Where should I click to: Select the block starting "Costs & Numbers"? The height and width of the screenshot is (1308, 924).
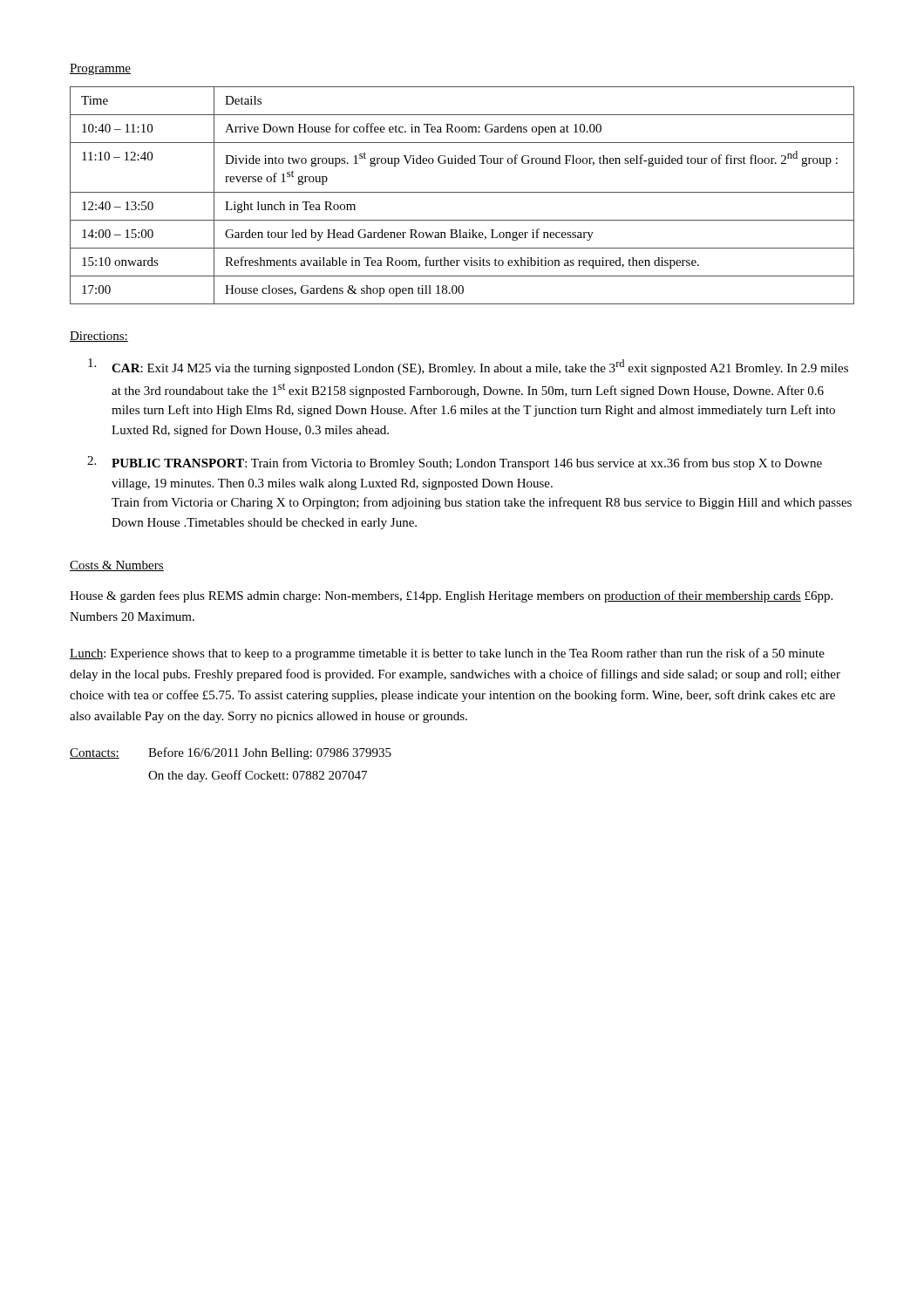click(117, 565)
